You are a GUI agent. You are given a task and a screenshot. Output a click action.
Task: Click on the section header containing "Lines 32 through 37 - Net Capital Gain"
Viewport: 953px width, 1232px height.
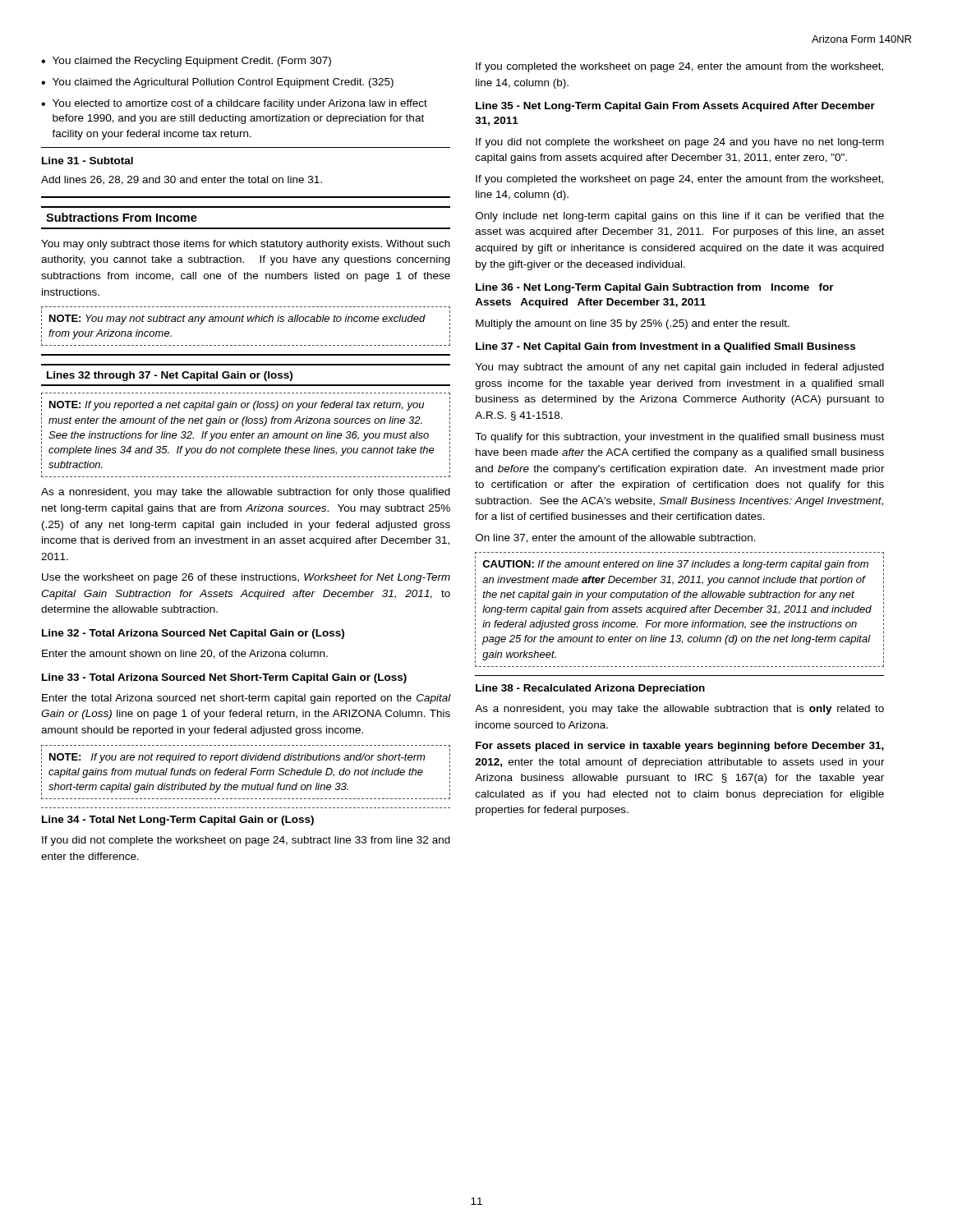point(170,375)
